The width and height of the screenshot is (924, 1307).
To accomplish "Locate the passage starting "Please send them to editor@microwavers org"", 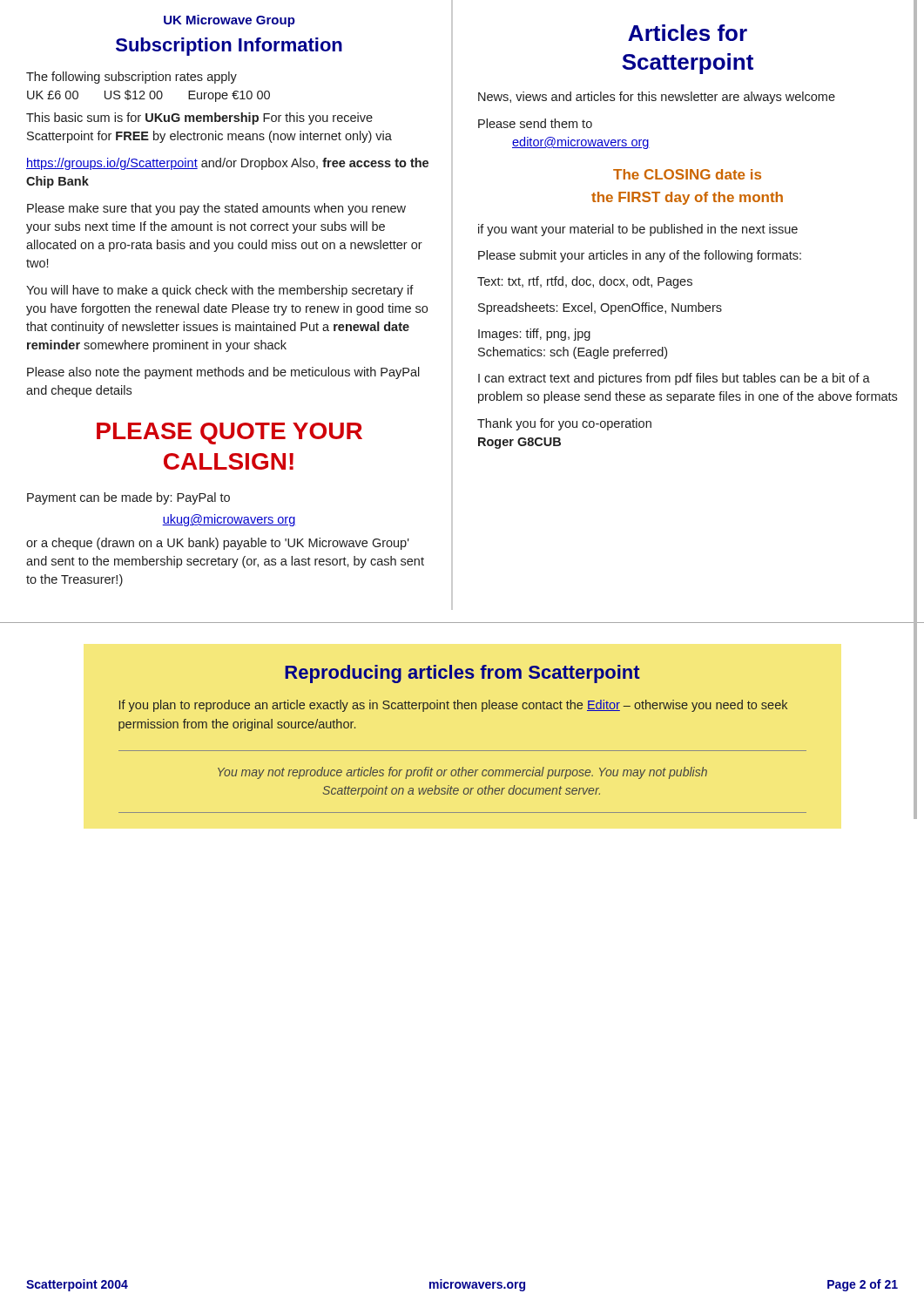I will [x=563, y=133].
